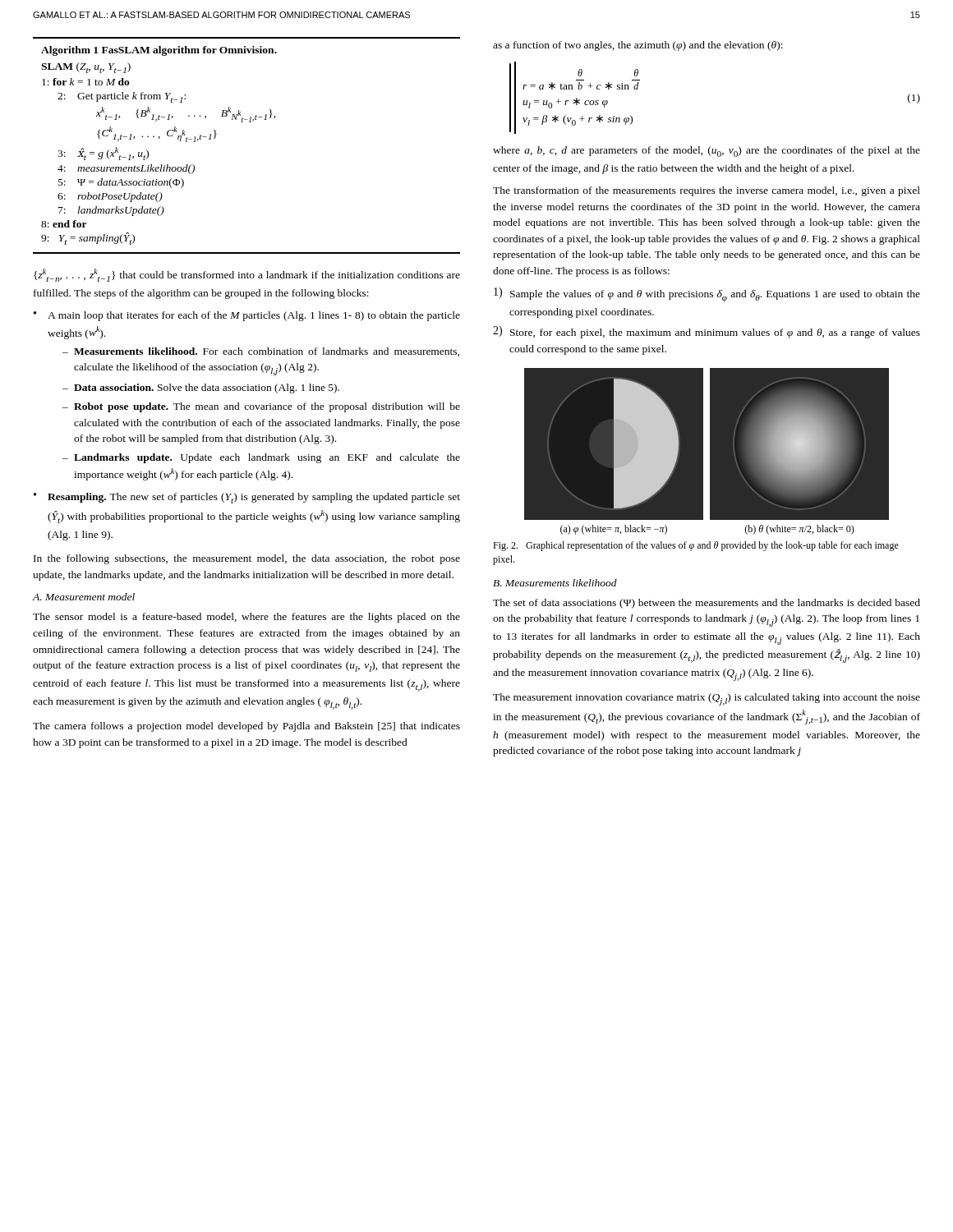Locate the text block starting "Fig. 2. Graphical representation of"
The image size is (953, 1232).
696,552
